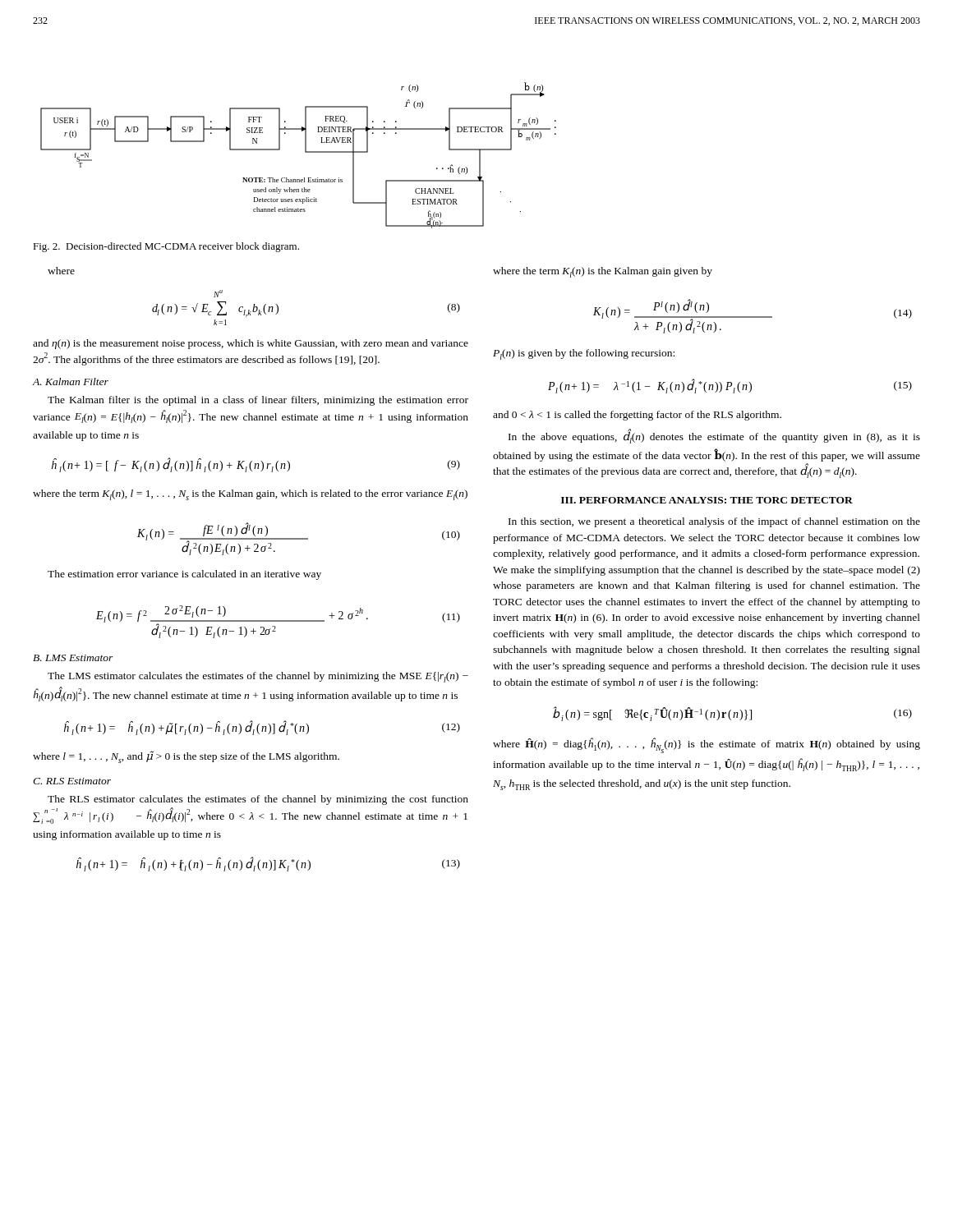Find the block starting "b̂ i ( n ) ="

(x=731, y=713)
